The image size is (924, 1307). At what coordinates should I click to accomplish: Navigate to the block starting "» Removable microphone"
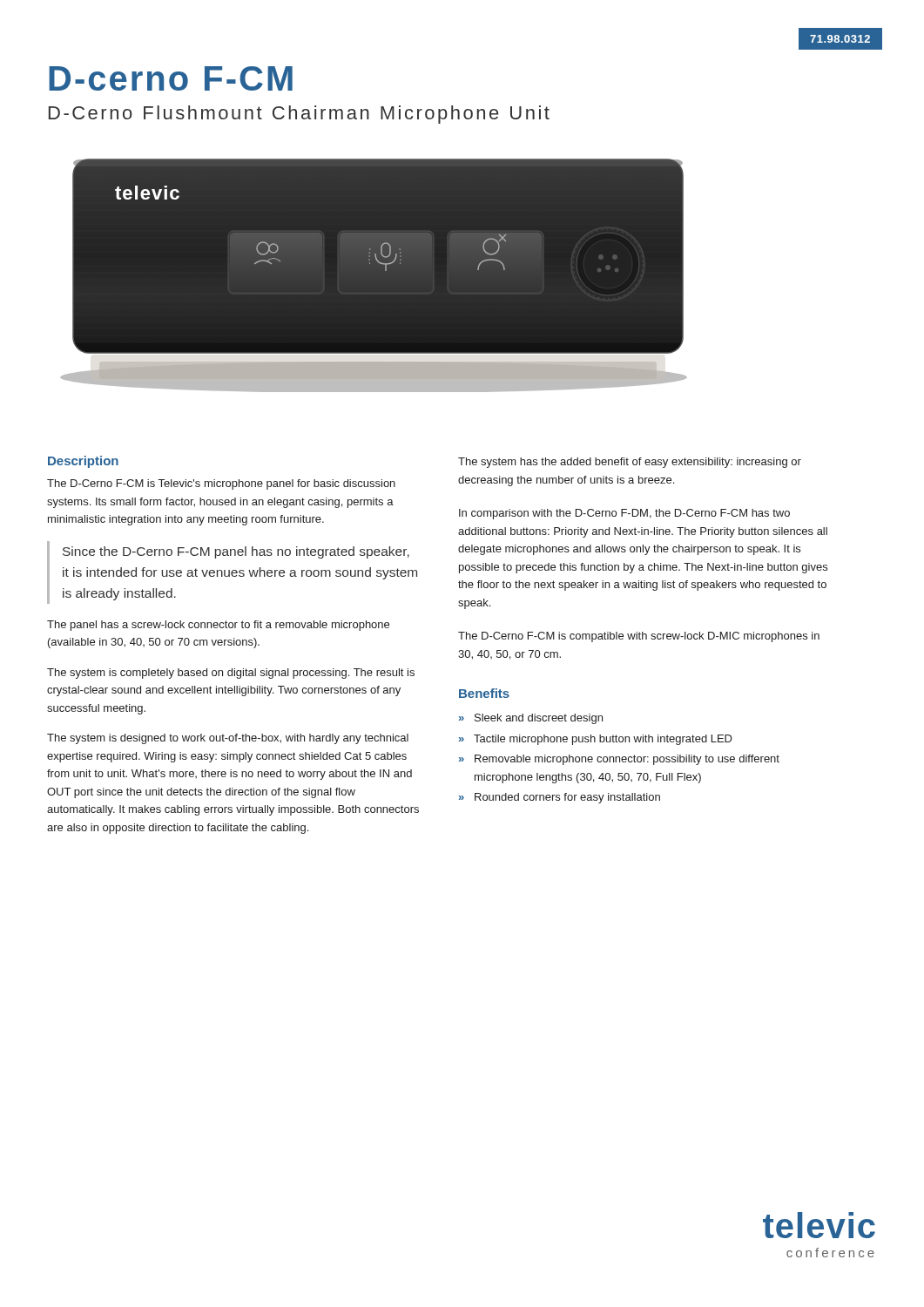[x=619, y=767]
